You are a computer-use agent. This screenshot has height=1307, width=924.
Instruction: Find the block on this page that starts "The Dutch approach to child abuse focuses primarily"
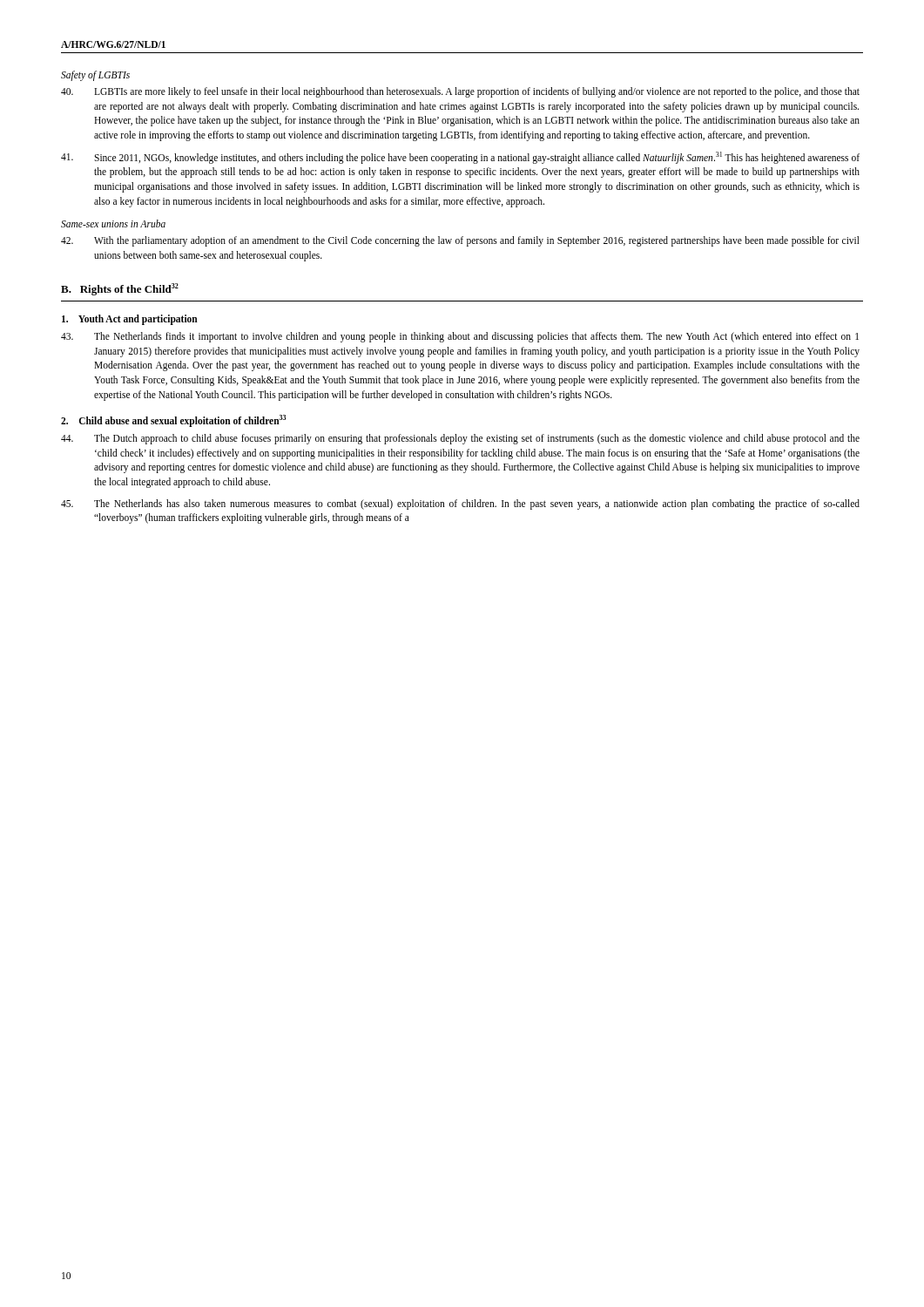click(460, 460)
